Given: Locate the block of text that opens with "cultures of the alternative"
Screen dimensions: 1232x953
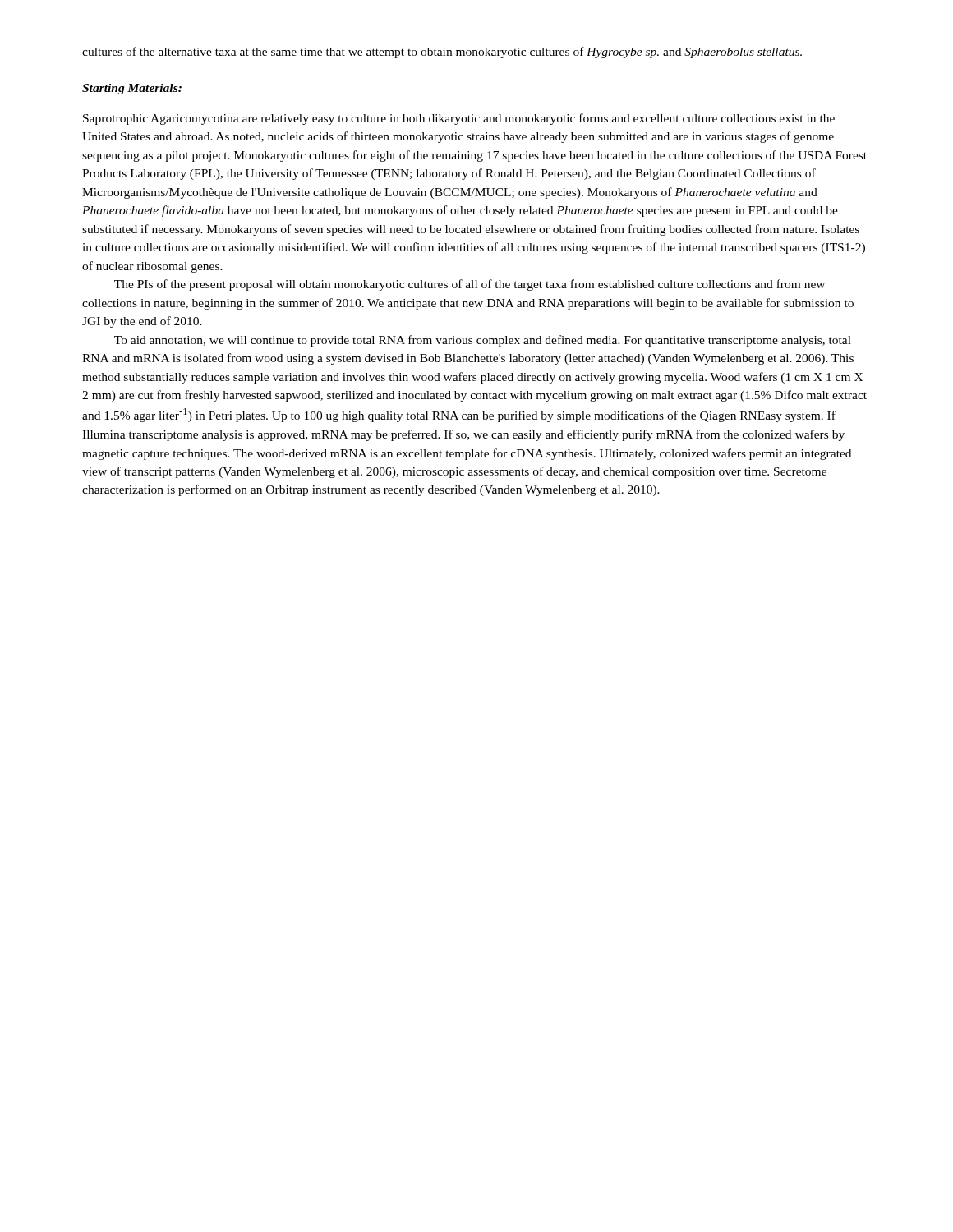Looking at the screenshot, I should 476,52.
